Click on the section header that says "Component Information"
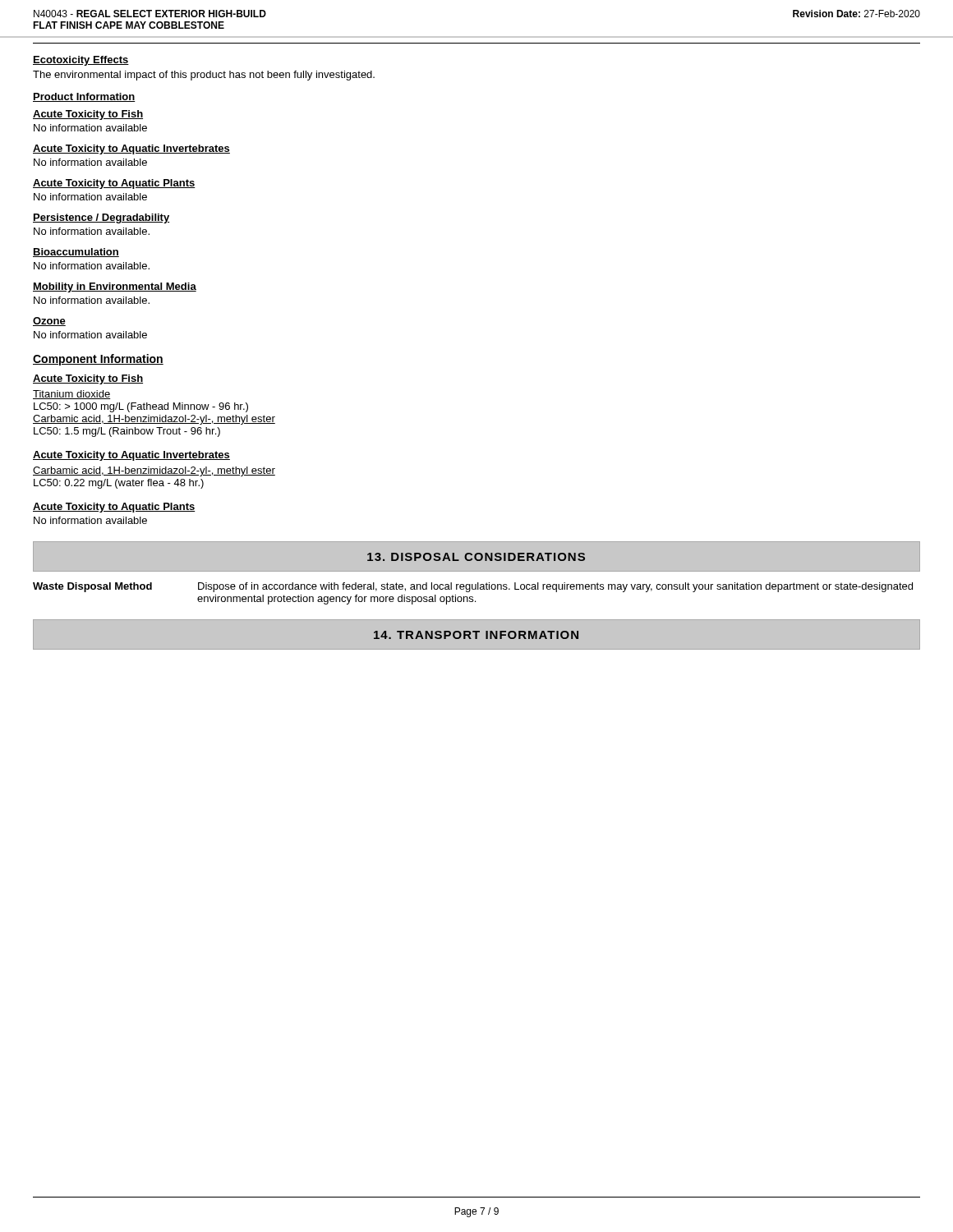This screenshot has height=1232, width=953. [x=98, y=359]
